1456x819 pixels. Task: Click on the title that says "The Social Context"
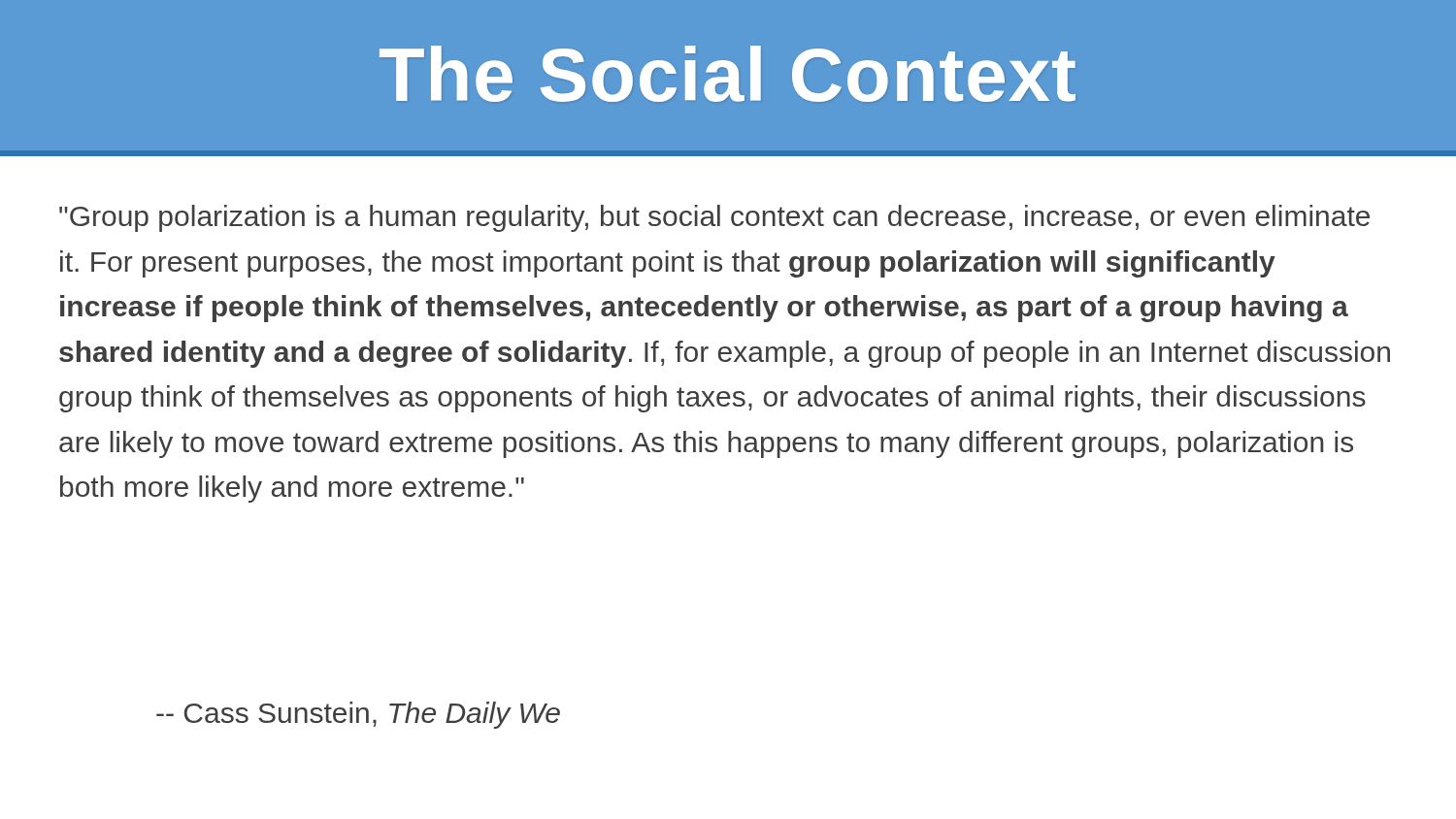pos(728,75)
